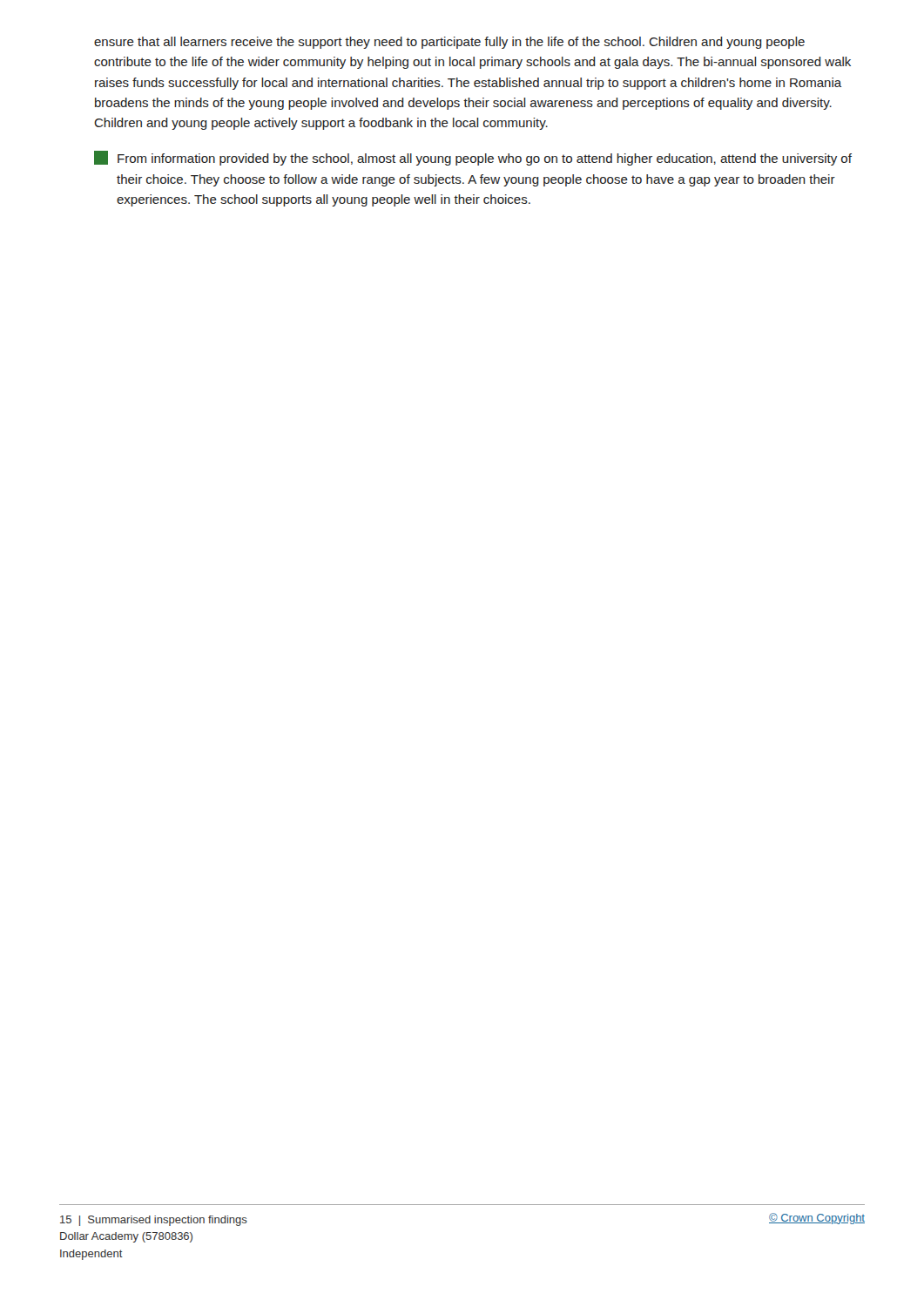Navigate to the passage starting "ensure that all"
The width and height of the screenshot is (924, 1307).
click(x=473, y=82)
